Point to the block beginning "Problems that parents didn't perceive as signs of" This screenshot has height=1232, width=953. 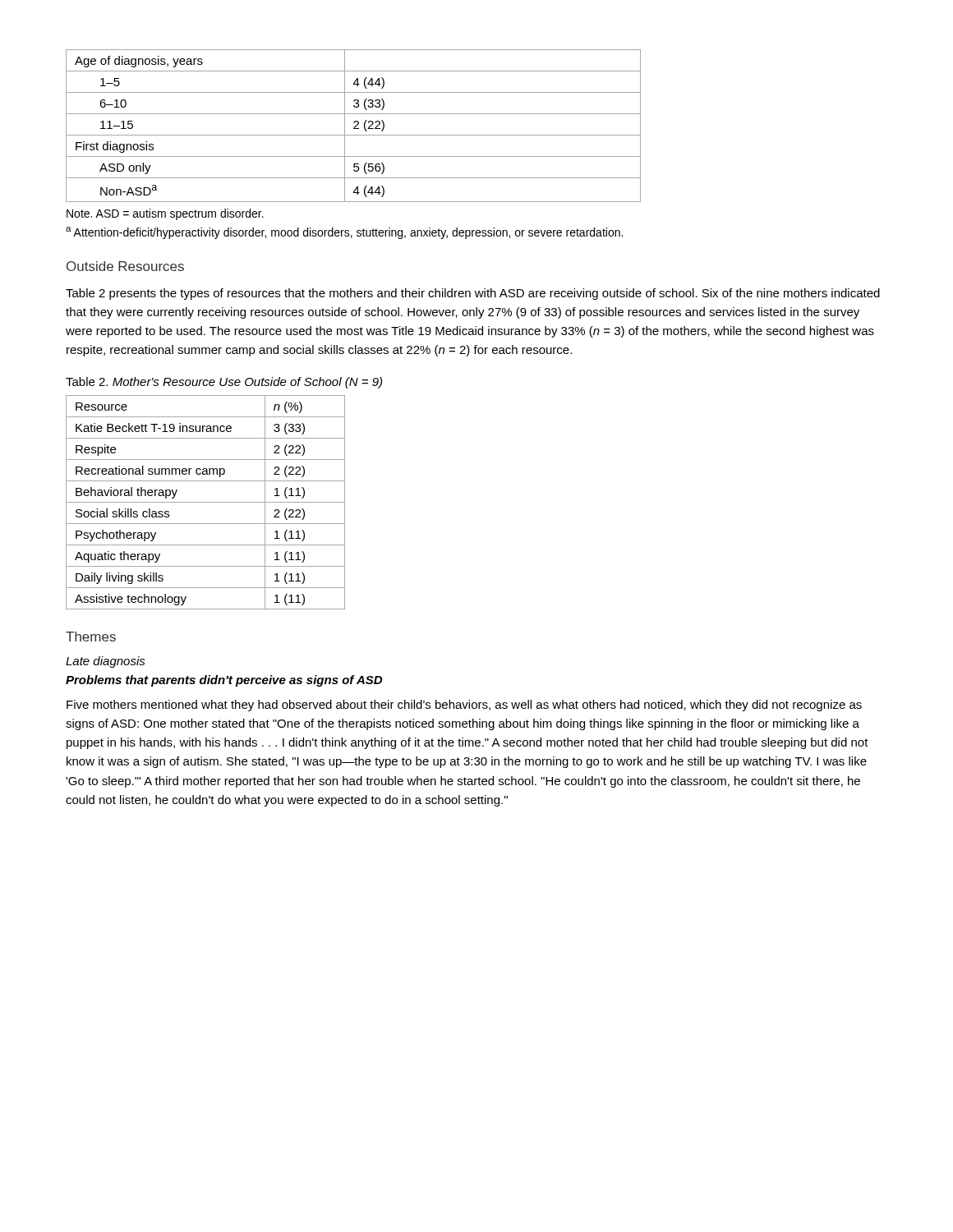pos(224,679)
